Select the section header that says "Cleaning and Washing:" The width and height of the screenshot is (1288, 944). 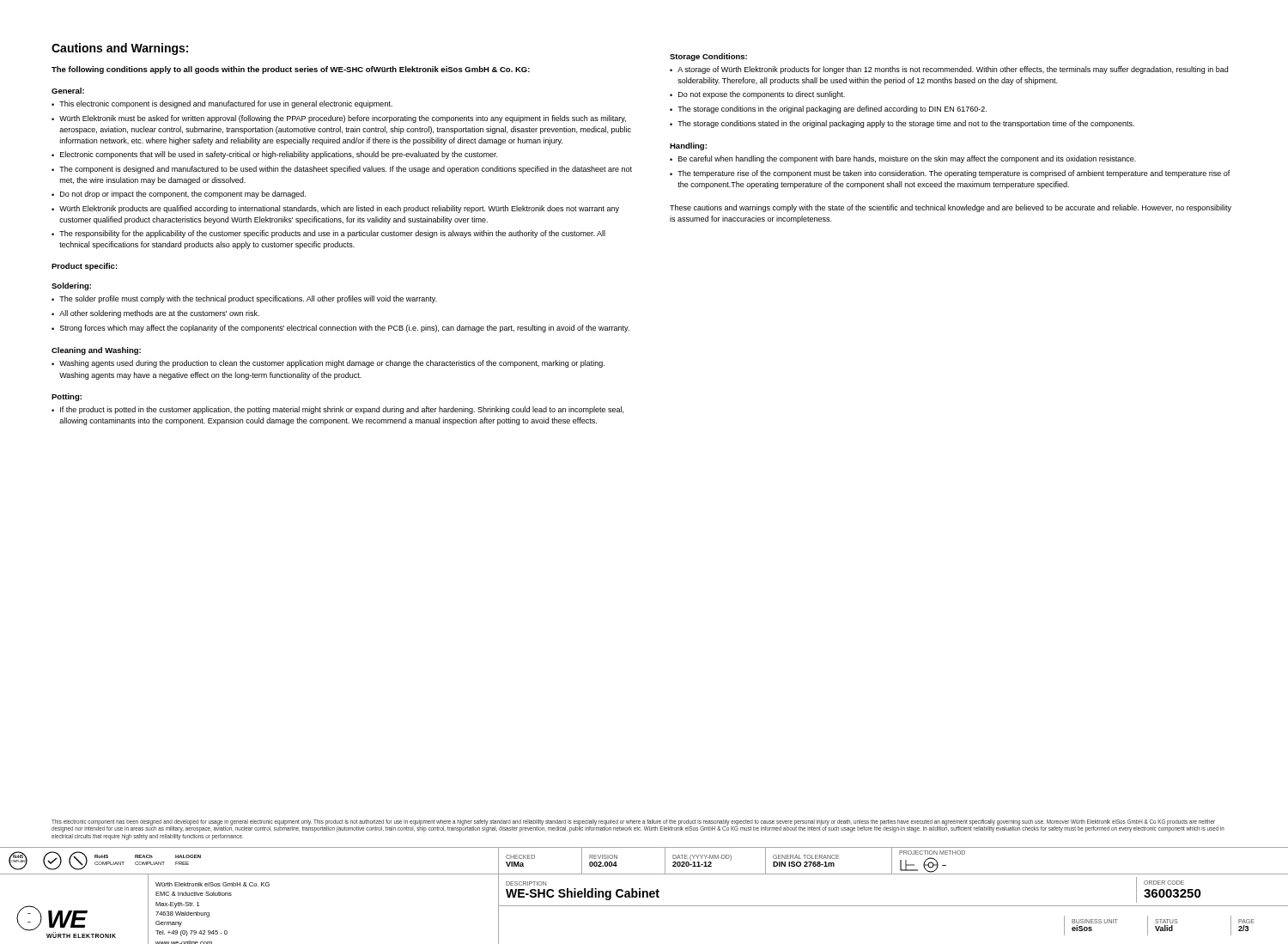point(96,350)
